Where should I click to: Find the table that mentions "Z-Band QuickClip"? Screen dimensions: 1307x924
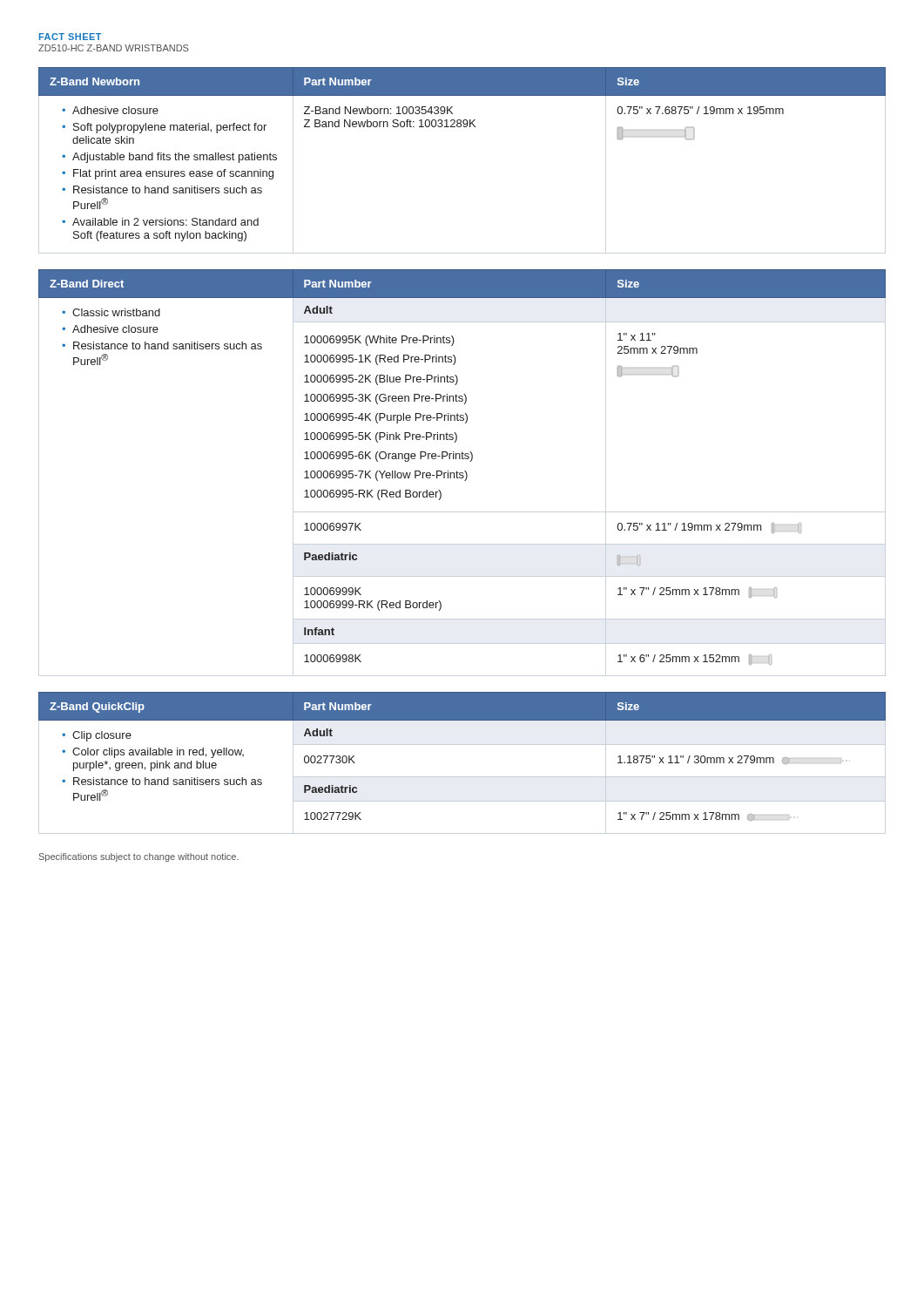(x=462, y=763)
